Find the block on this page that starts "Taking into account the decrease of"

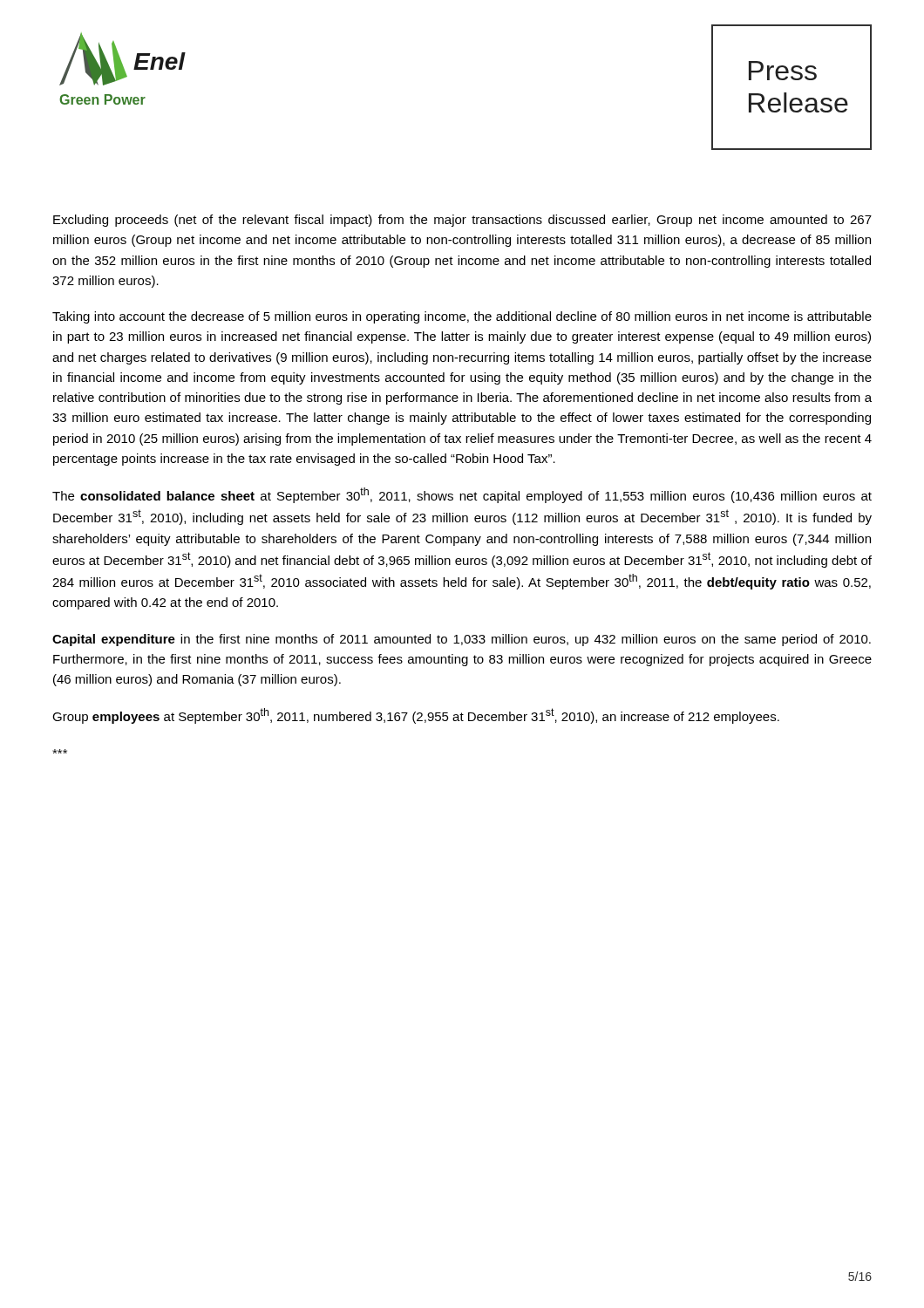[x=462, y=387]
